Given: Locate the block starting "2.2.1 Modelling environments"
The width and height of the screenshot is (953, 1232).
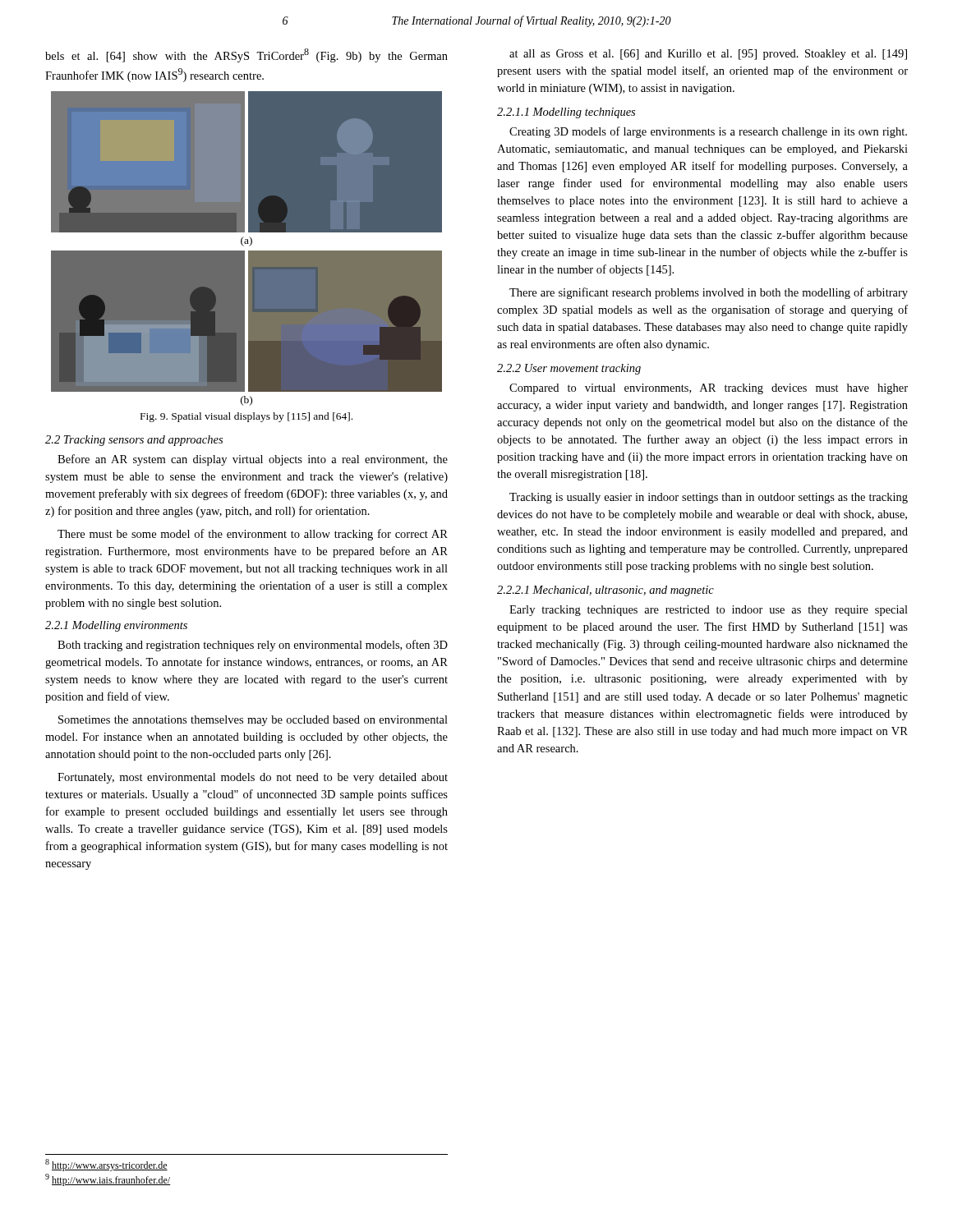Looking at the screenshot, I should [116, 625].
